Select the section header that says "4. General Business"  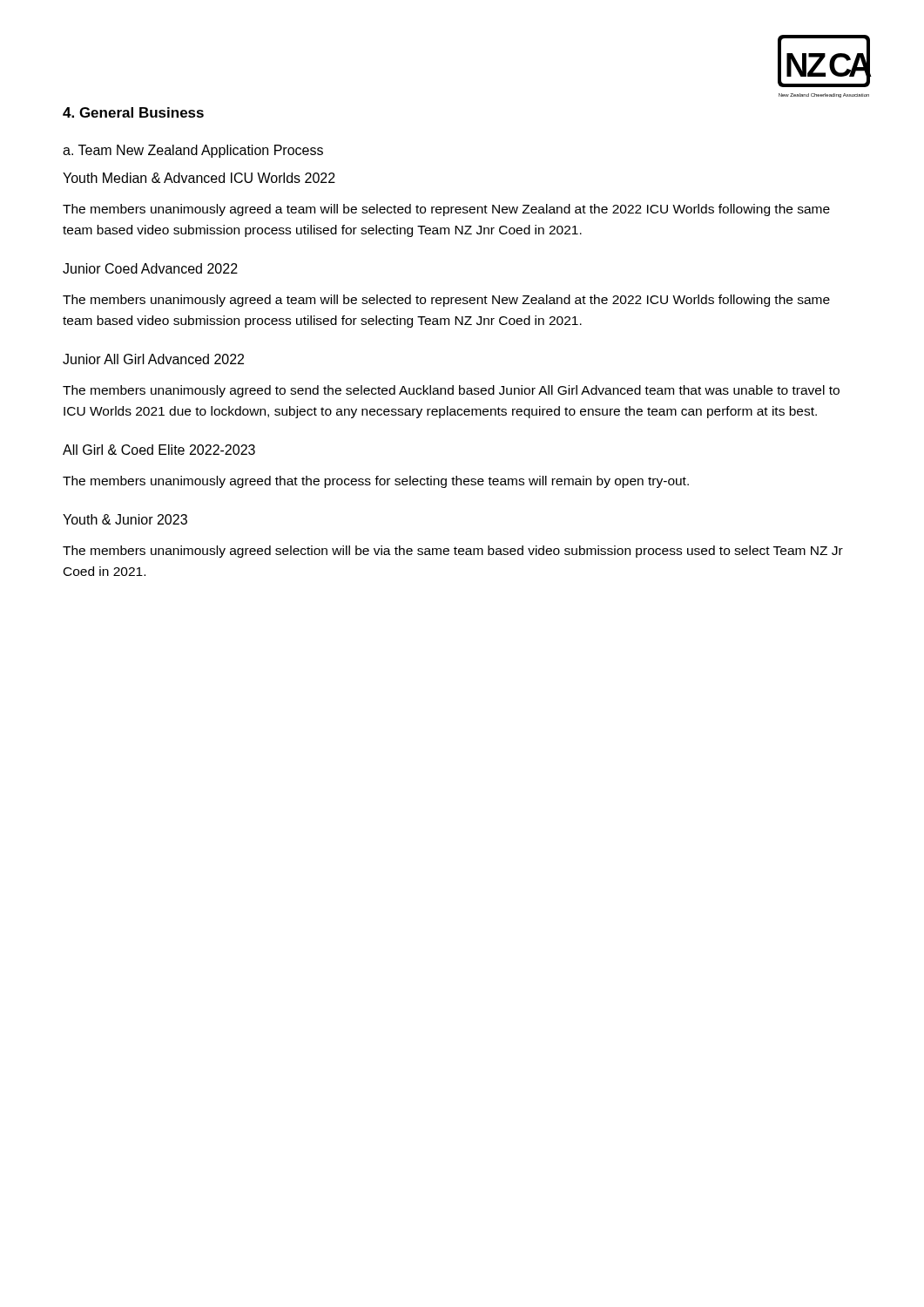pos(133,113)
